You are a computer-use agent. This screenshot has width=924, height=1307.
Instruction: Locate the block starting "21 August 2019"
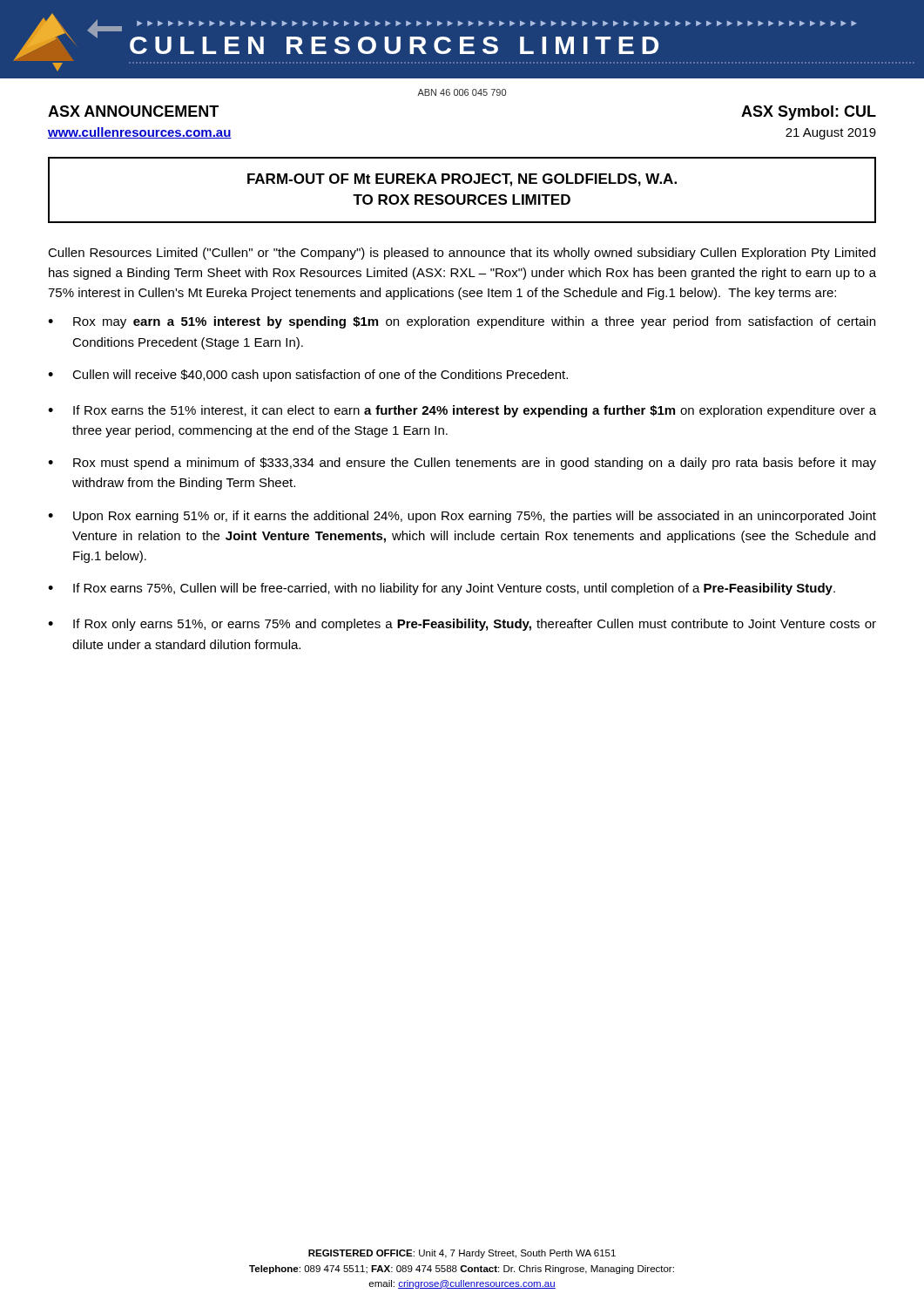pos(831,132)
